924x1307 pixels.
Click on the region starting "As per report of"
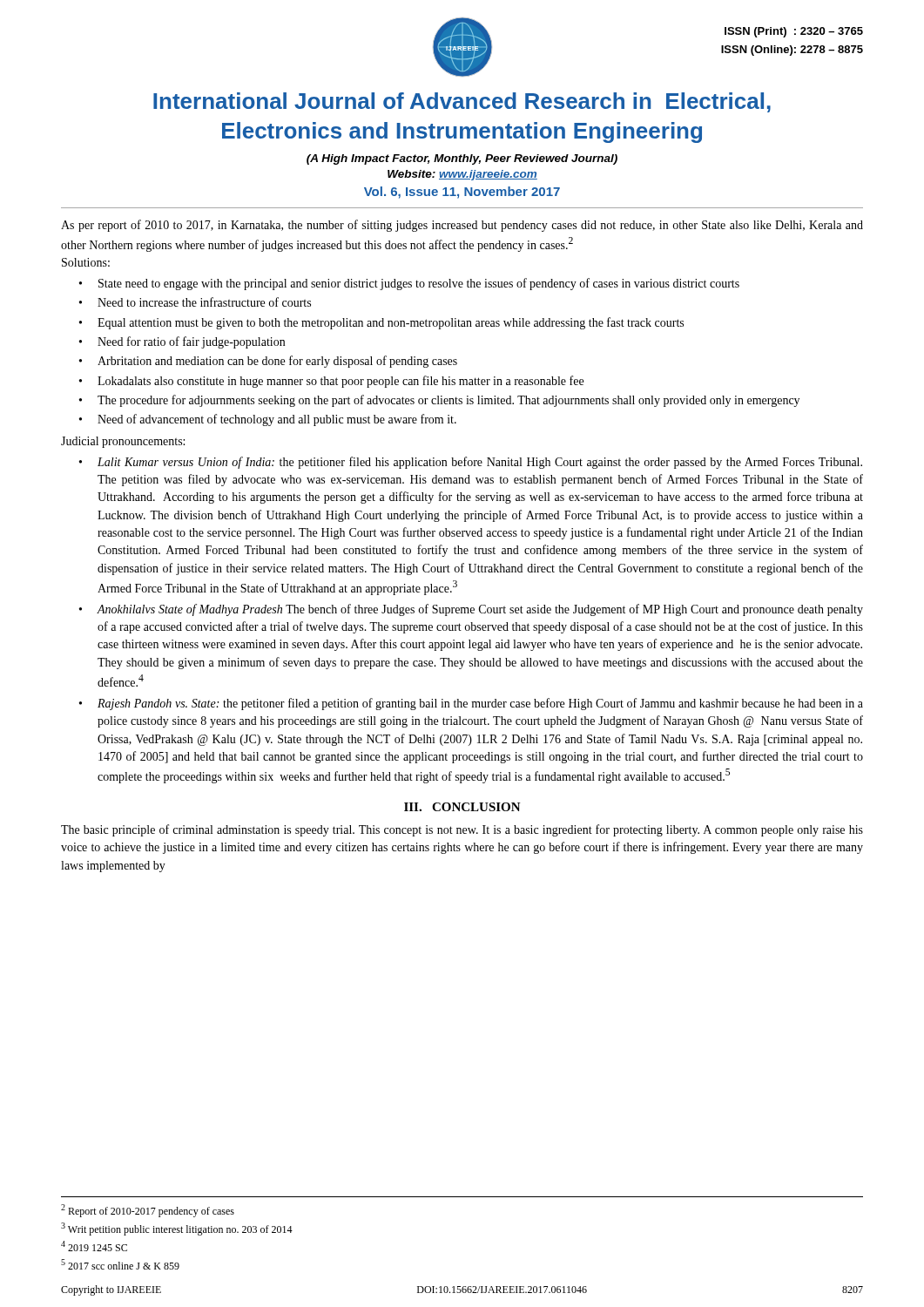click(x=462, y=244)
